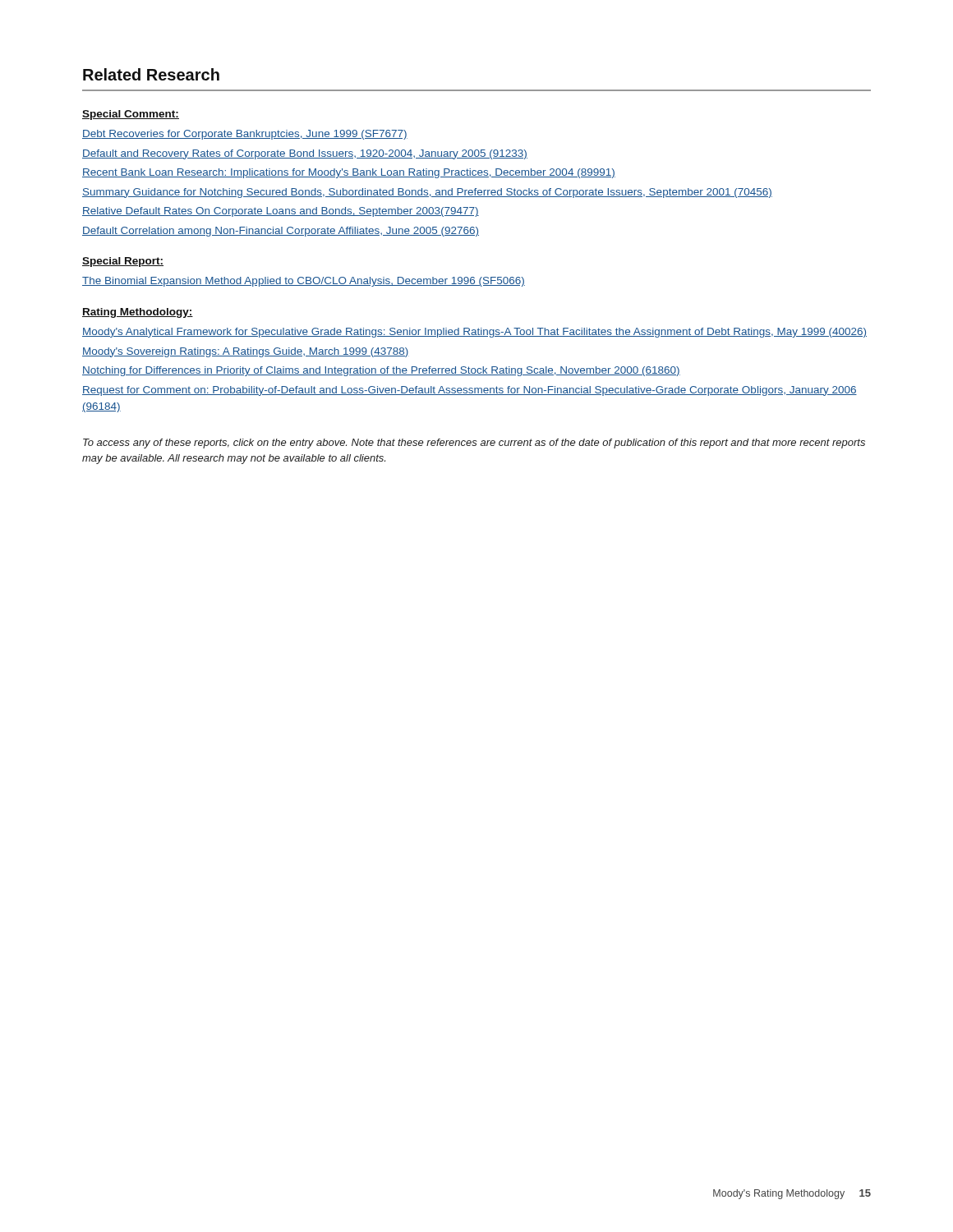Point to the text starting "Rating Methodology:"
This screenshot has width=953, height=1232.
[137, 312]
